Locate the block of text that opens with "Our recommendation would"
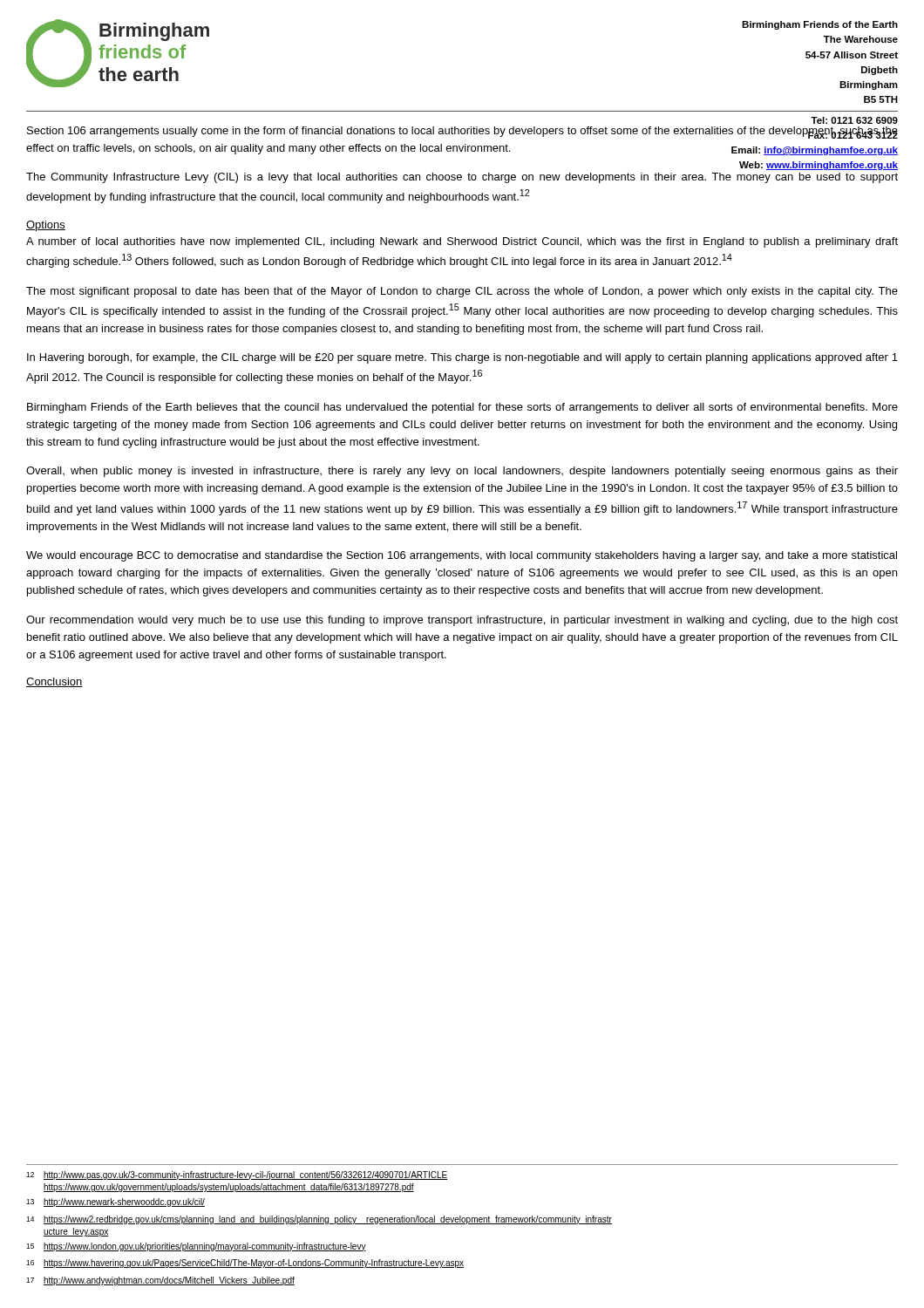This screenshot has width=924, height=1308. click(x=462, y=637)
